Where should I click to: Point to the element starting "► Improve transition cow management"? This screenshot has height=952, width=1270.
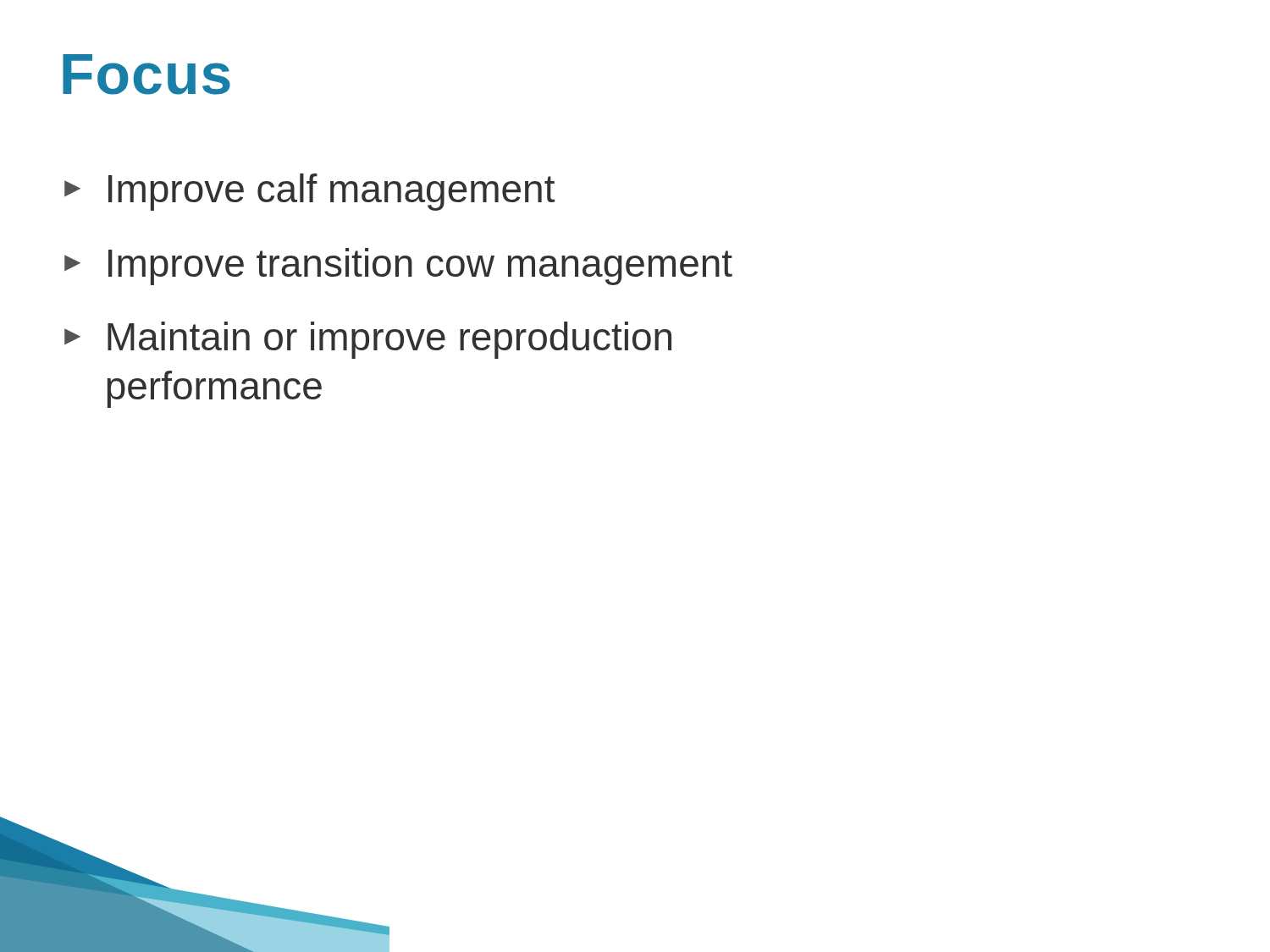click(396, 263)
